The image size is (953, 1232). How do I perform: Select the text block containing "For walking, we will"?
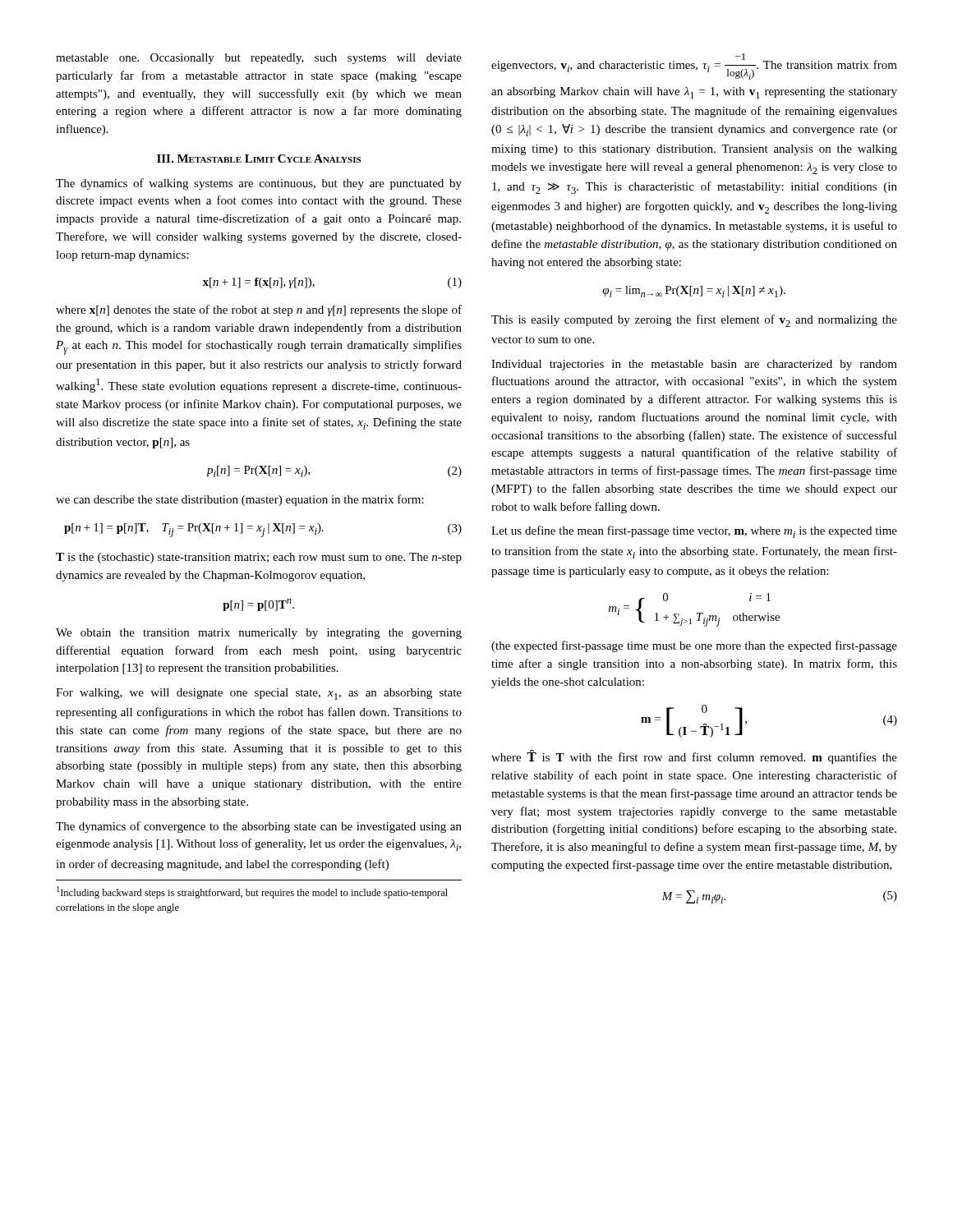[x=259, y=748]
